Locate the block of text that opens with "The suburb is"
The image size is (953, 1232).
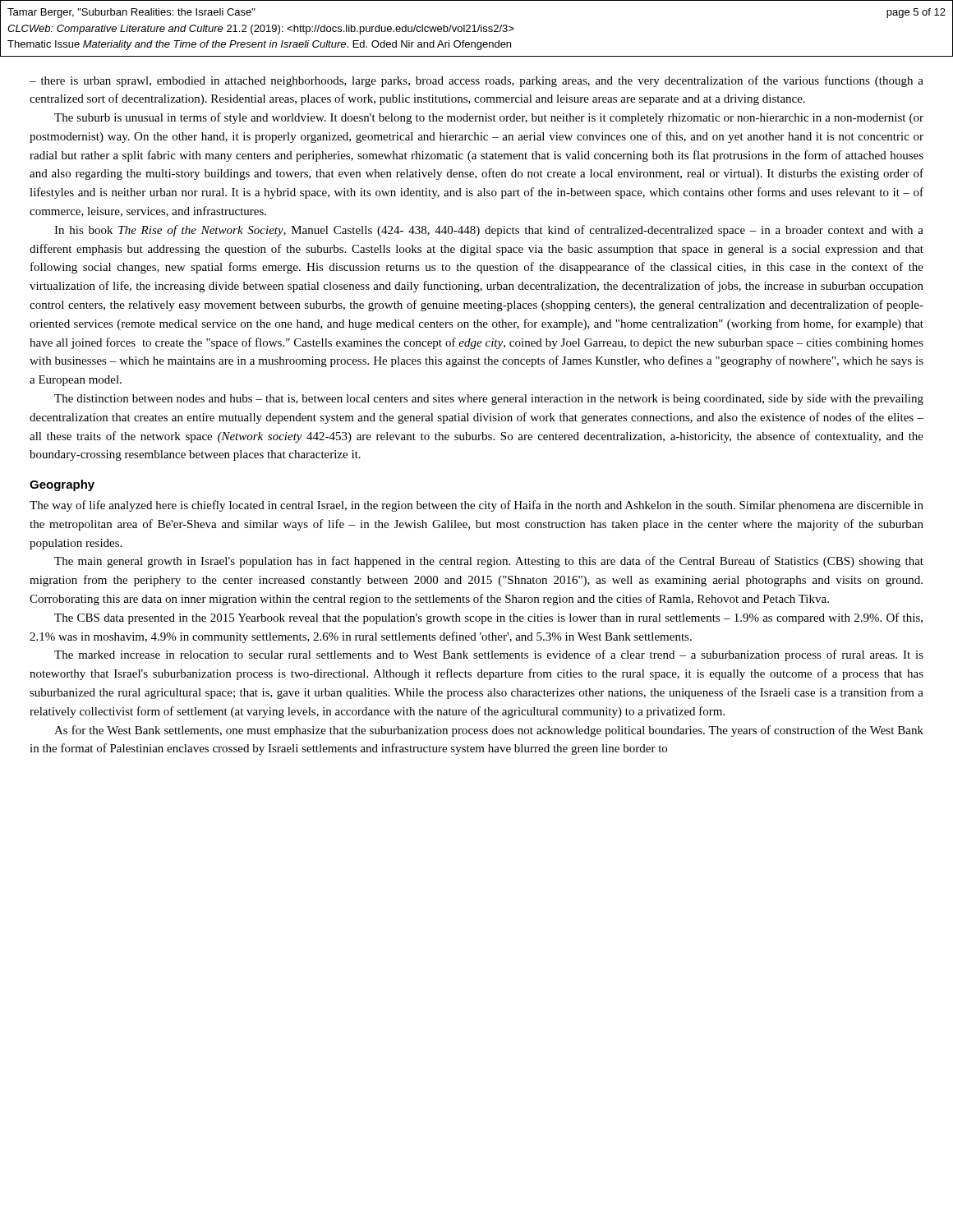476,165
